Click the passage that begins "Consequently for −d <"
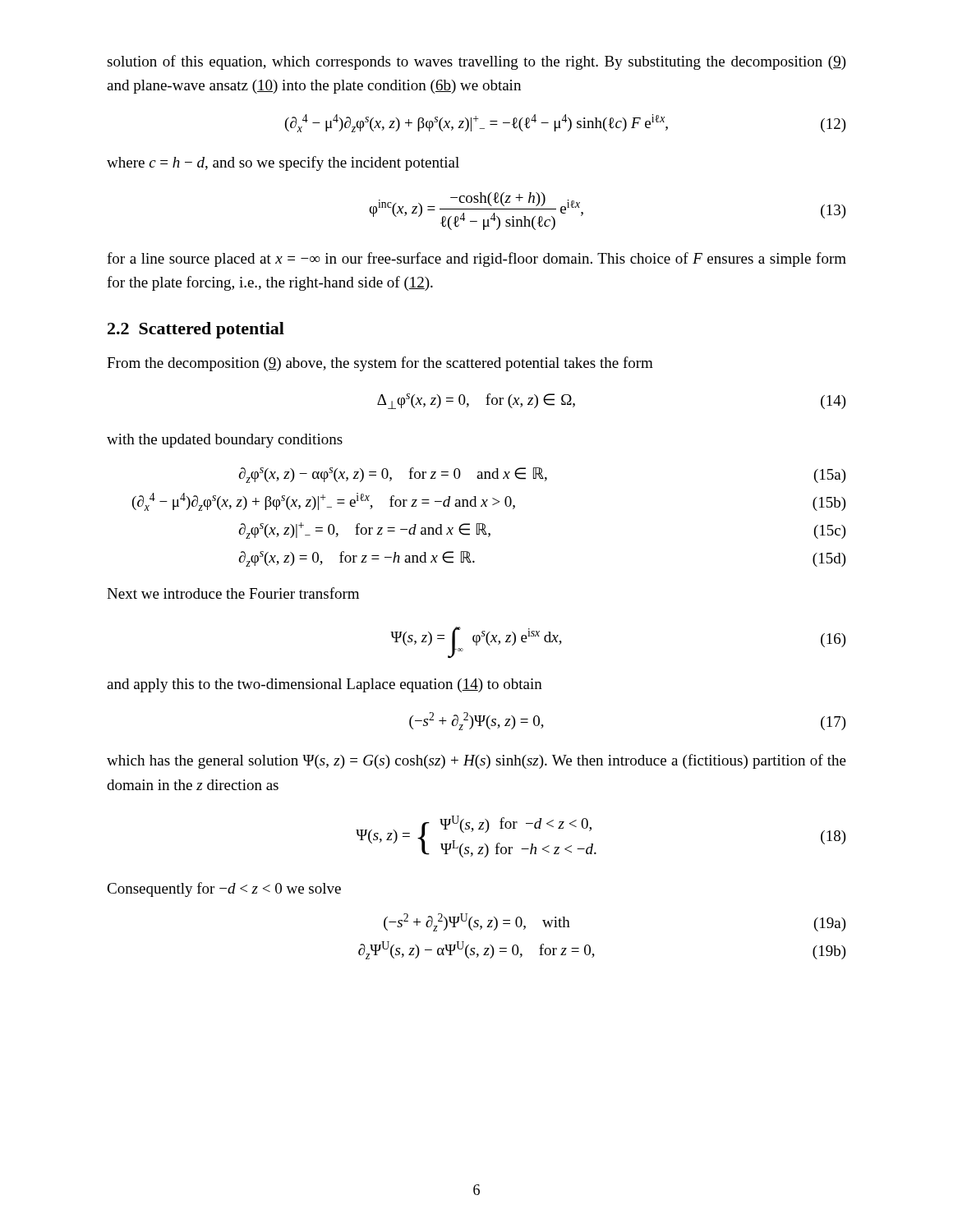The image size is (953, 1232). click(224, 888)
